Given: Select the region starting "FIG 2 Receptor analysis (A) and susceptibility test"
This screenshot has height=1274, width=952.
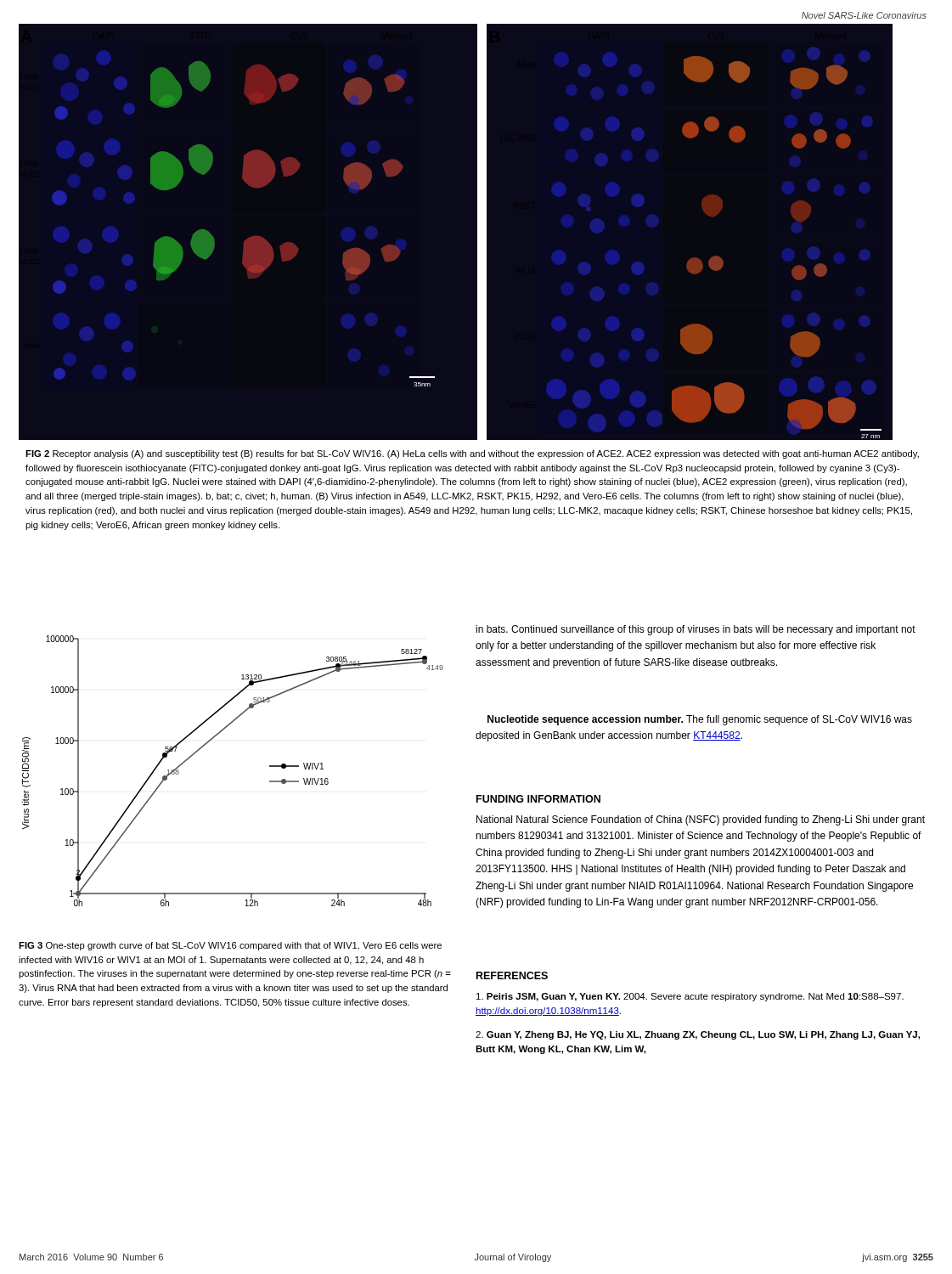Looking at the screenshot, I should [x=473, y=489].
